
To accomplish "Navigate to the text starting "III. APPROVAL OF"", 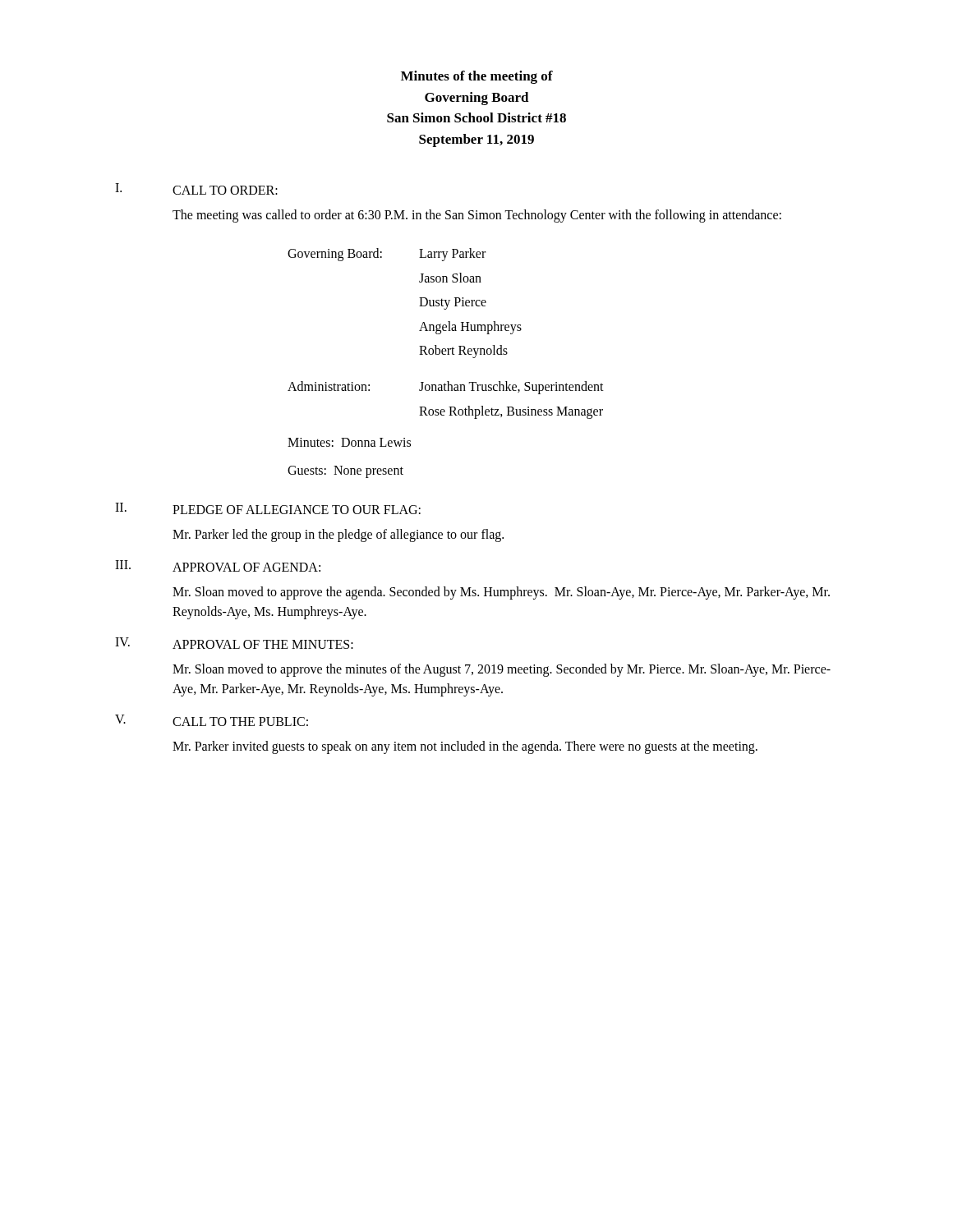I will [x=218, y=566].
